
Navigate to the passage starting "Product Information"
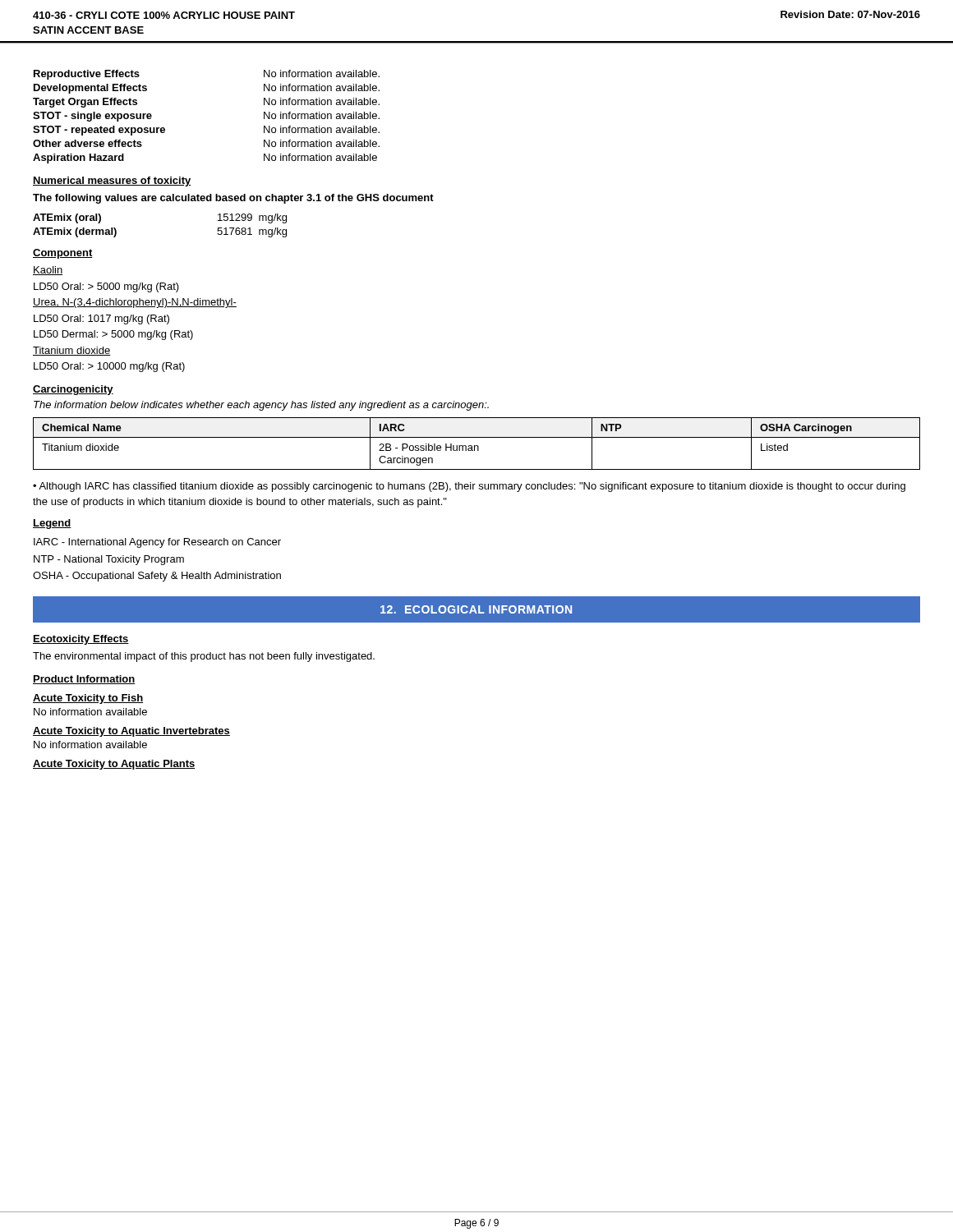coord(84,679)
